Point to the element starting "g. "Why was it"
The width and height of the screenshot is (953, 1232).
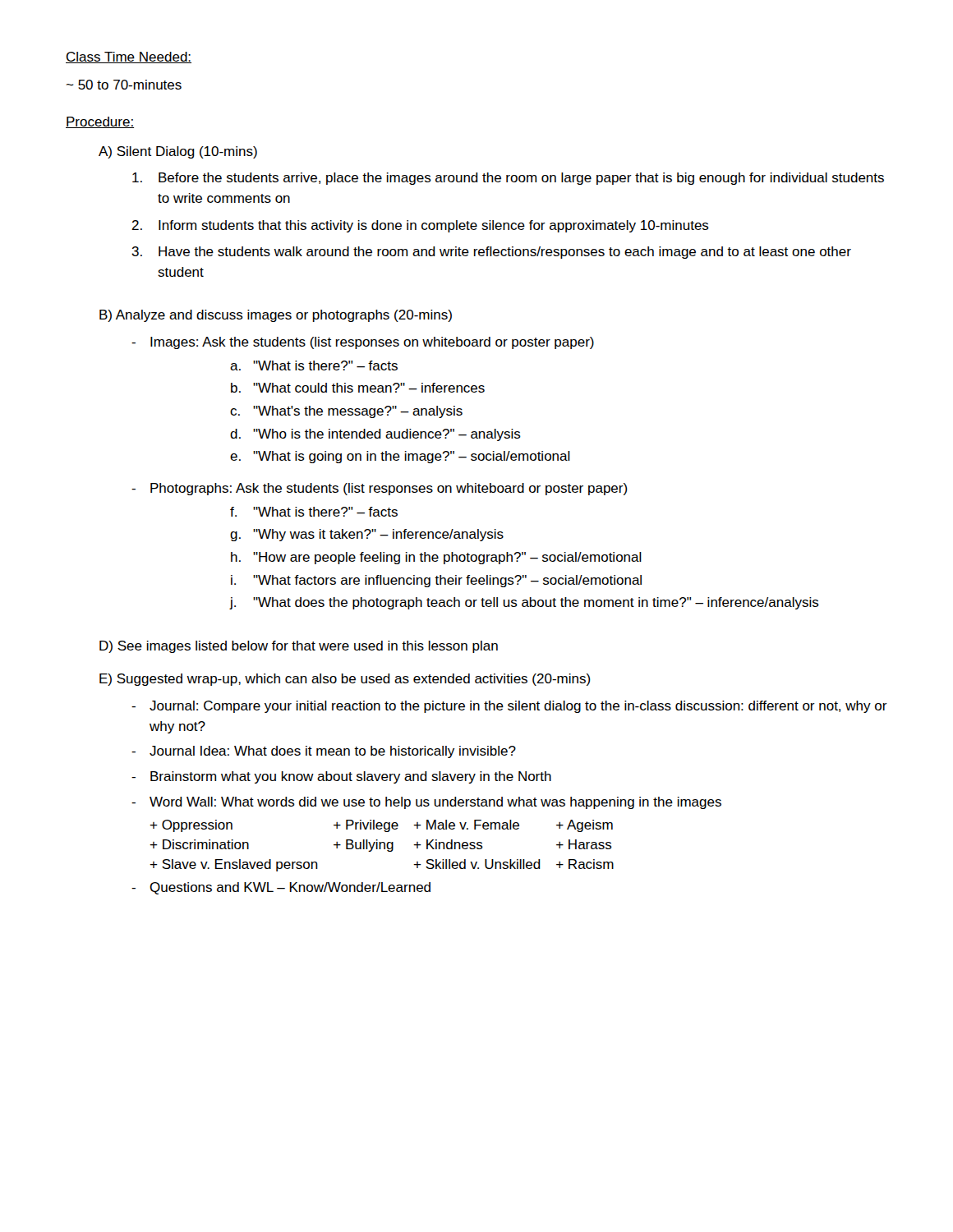point(367,535)
